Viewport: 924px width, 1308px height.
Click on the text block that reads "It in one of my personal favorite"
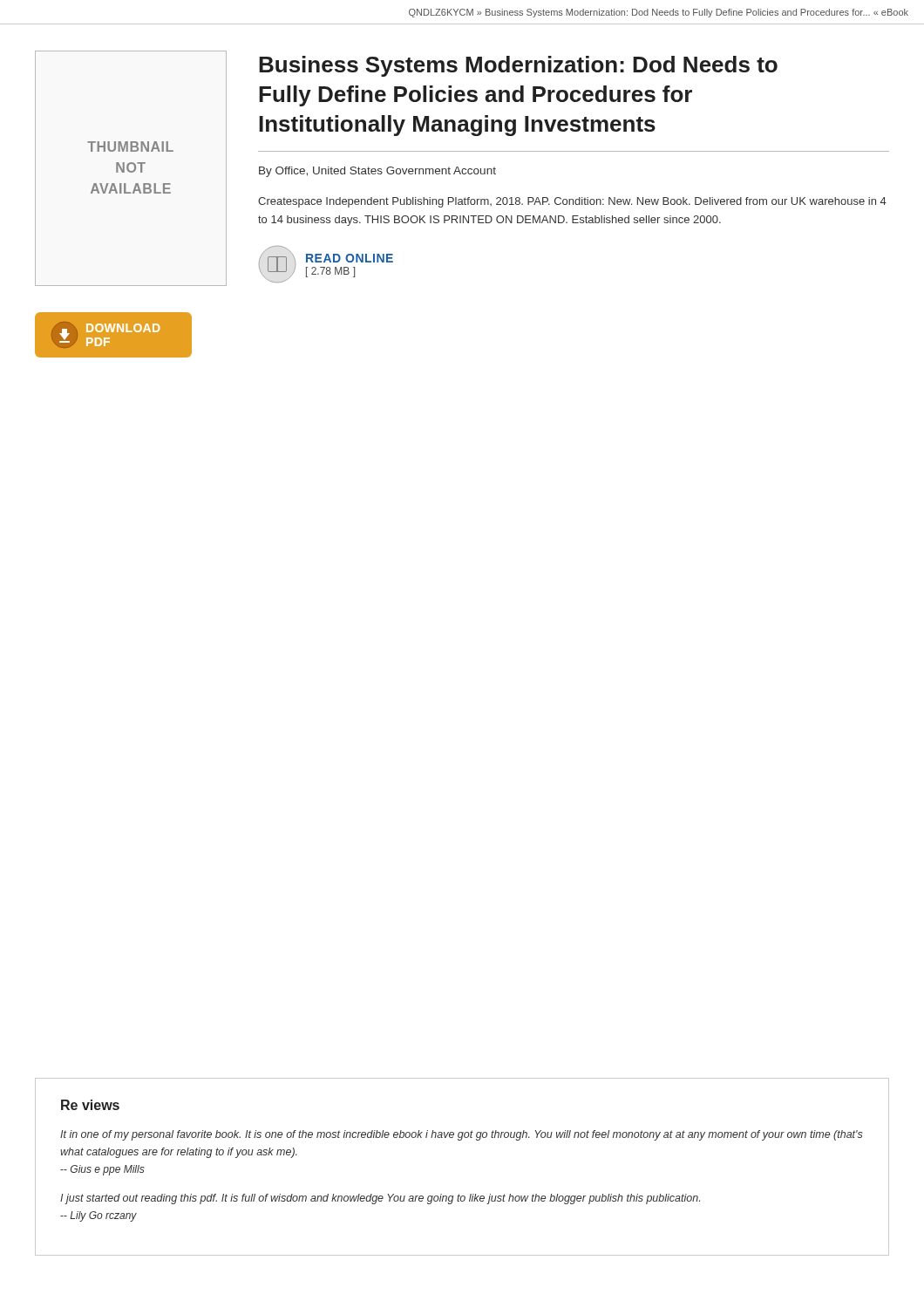[461, 1143]
